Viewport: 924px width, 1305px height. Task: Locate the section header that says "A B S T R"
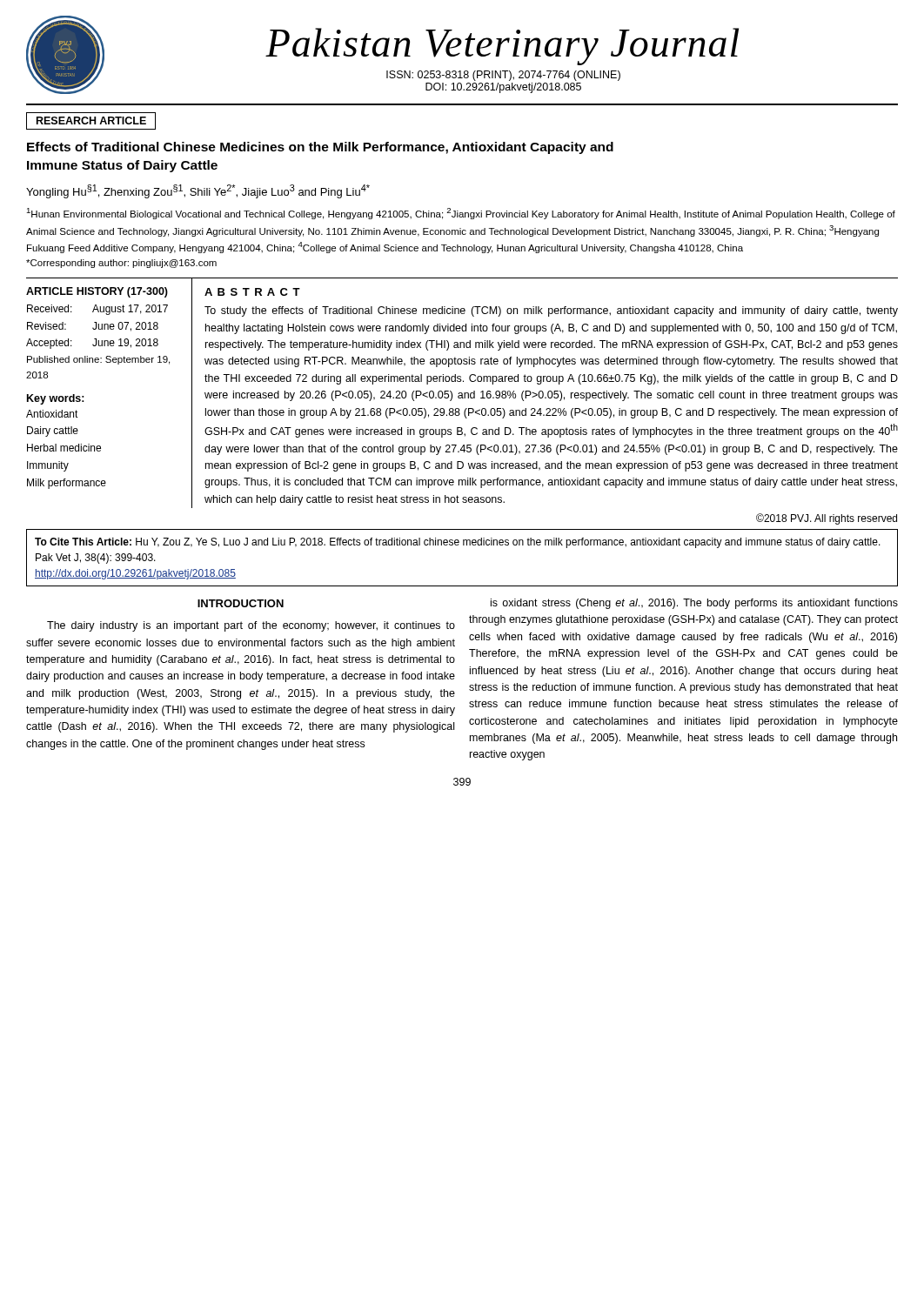coord(252,292)
